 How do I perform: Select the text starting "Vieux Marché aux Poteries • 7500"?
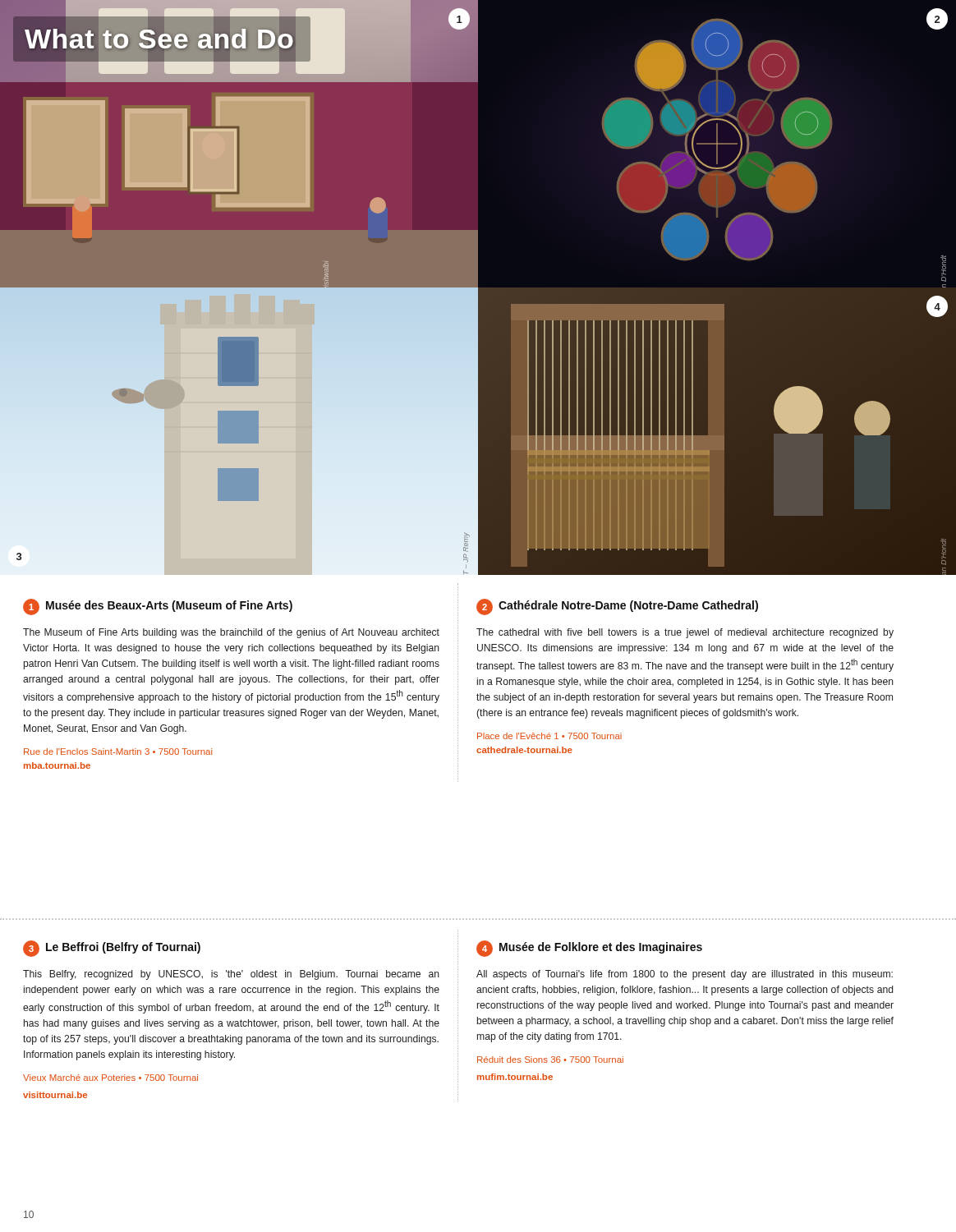[x=110, y=1078]
